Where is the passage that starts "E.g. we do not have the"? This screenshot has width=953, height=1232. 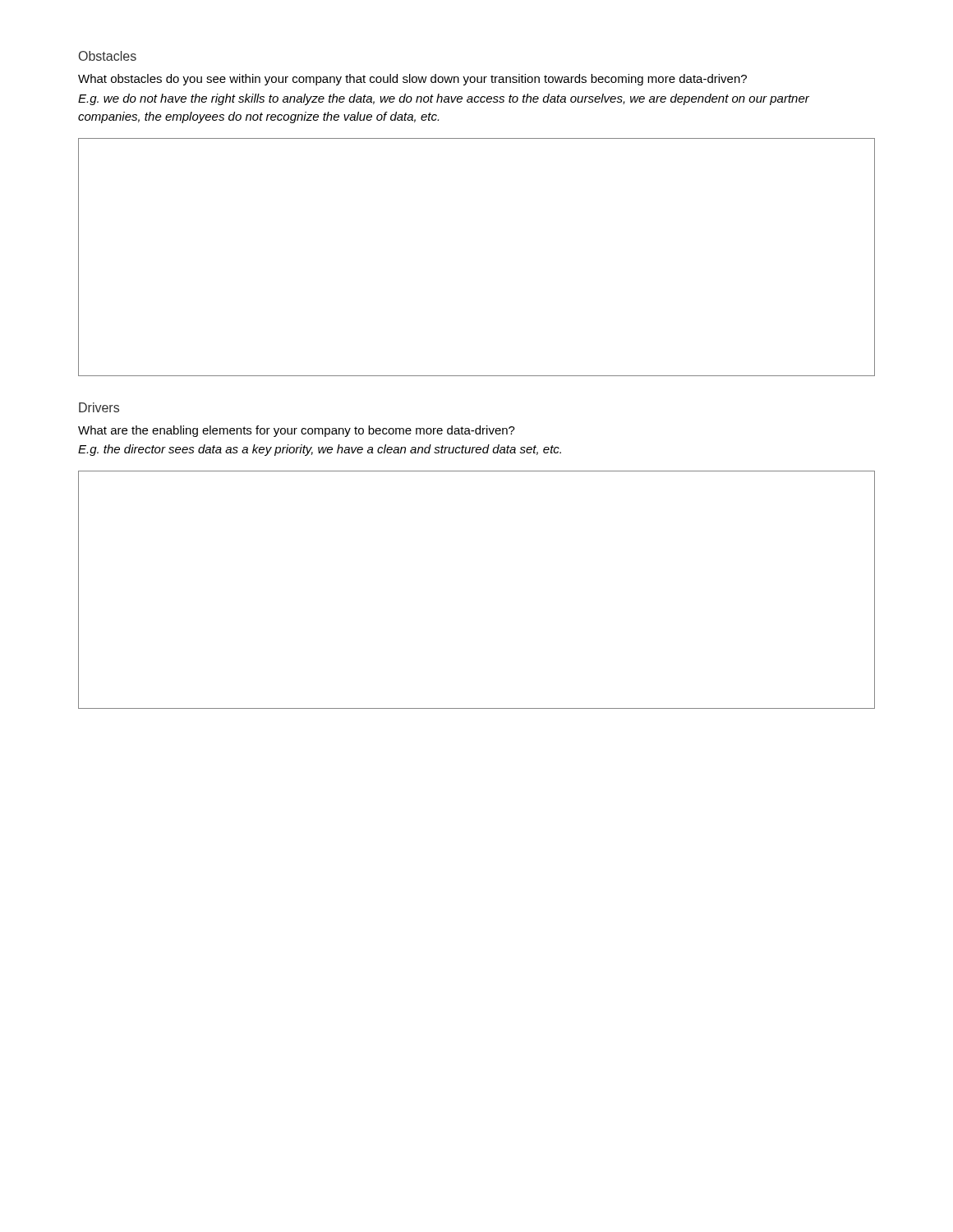point(444,107)
